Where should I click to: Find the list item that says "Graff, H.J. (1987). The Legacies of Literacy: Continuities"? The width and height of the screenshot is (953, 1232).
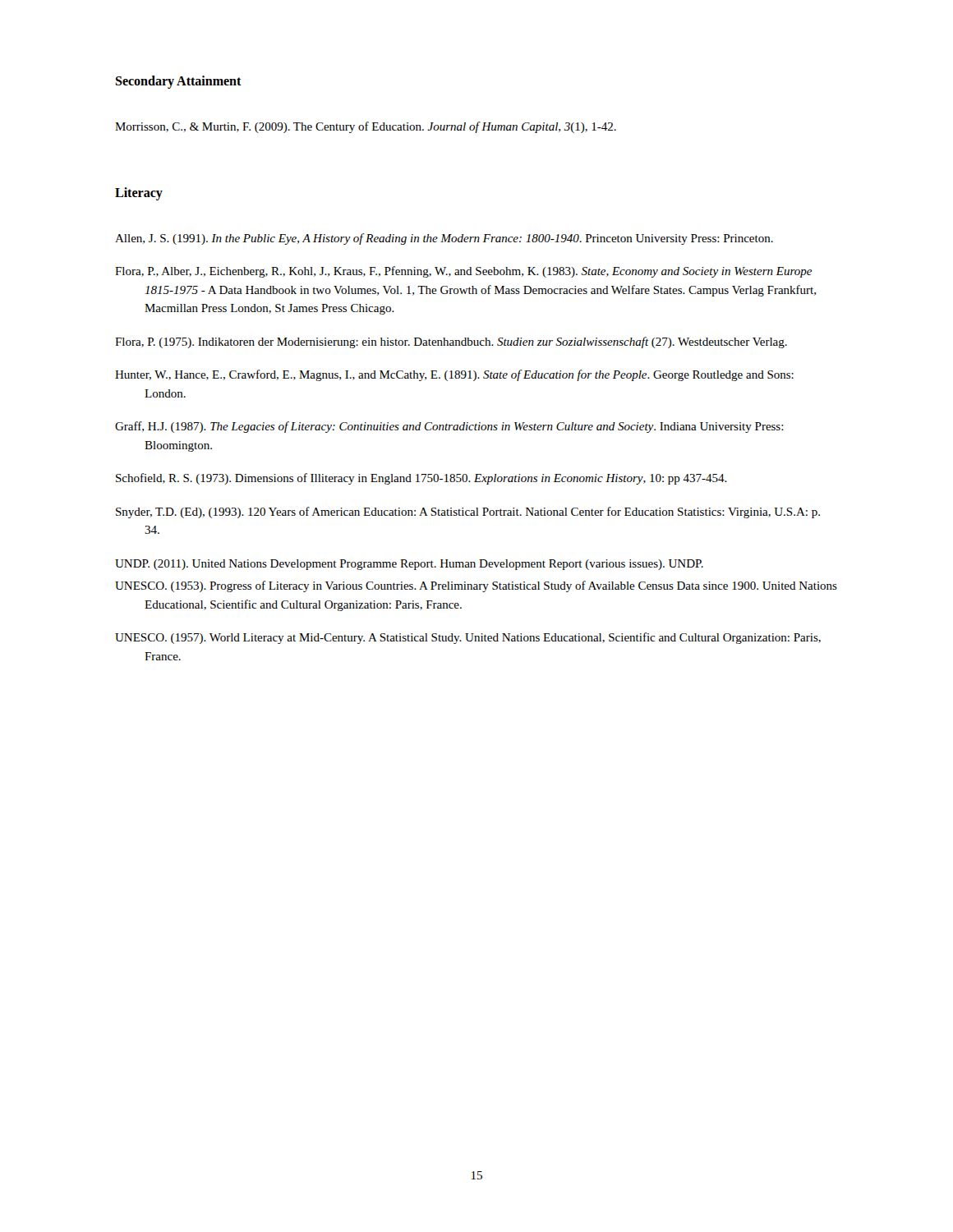point(450,436)
